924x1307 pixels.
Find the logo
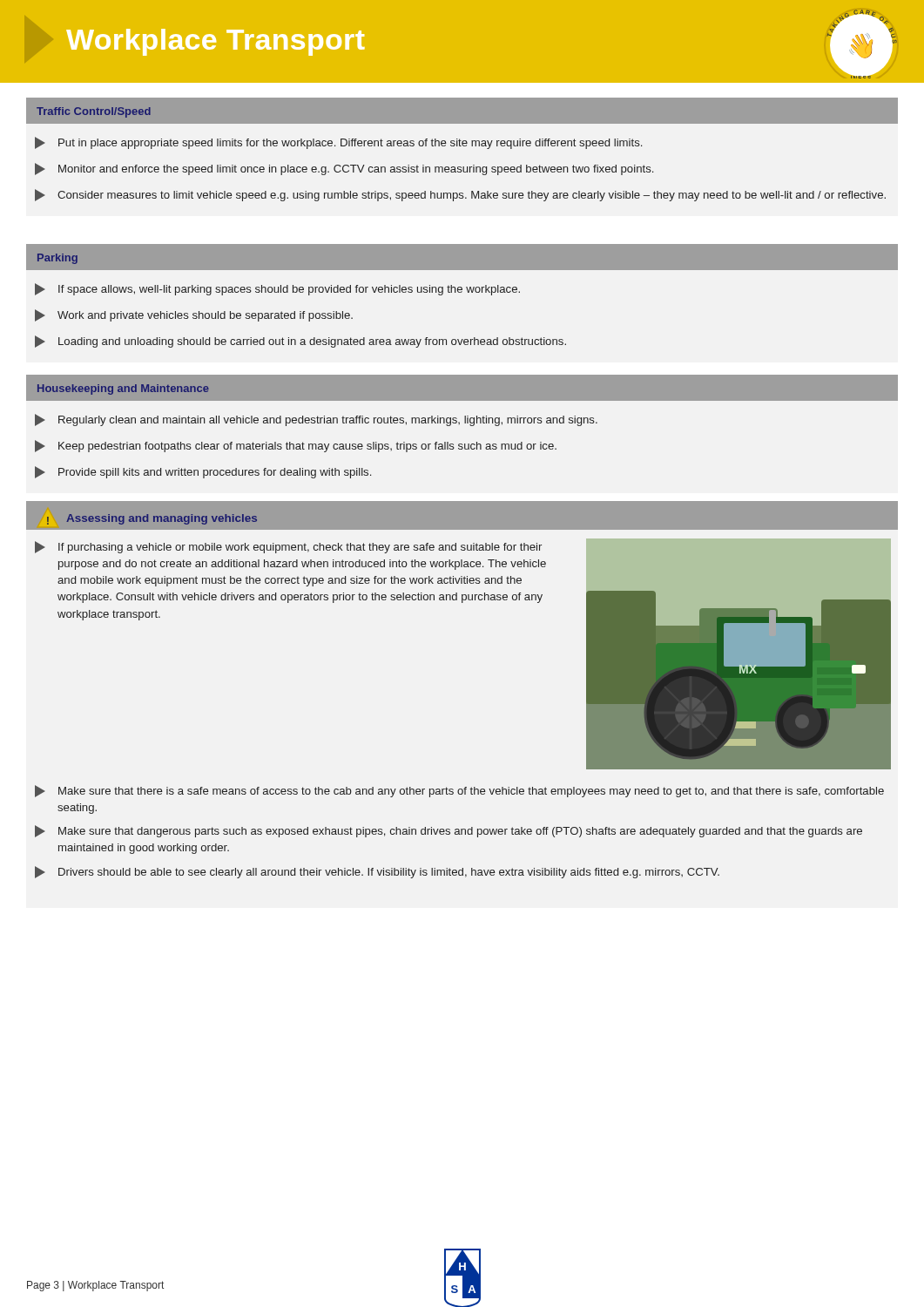[x=861, y=45]
